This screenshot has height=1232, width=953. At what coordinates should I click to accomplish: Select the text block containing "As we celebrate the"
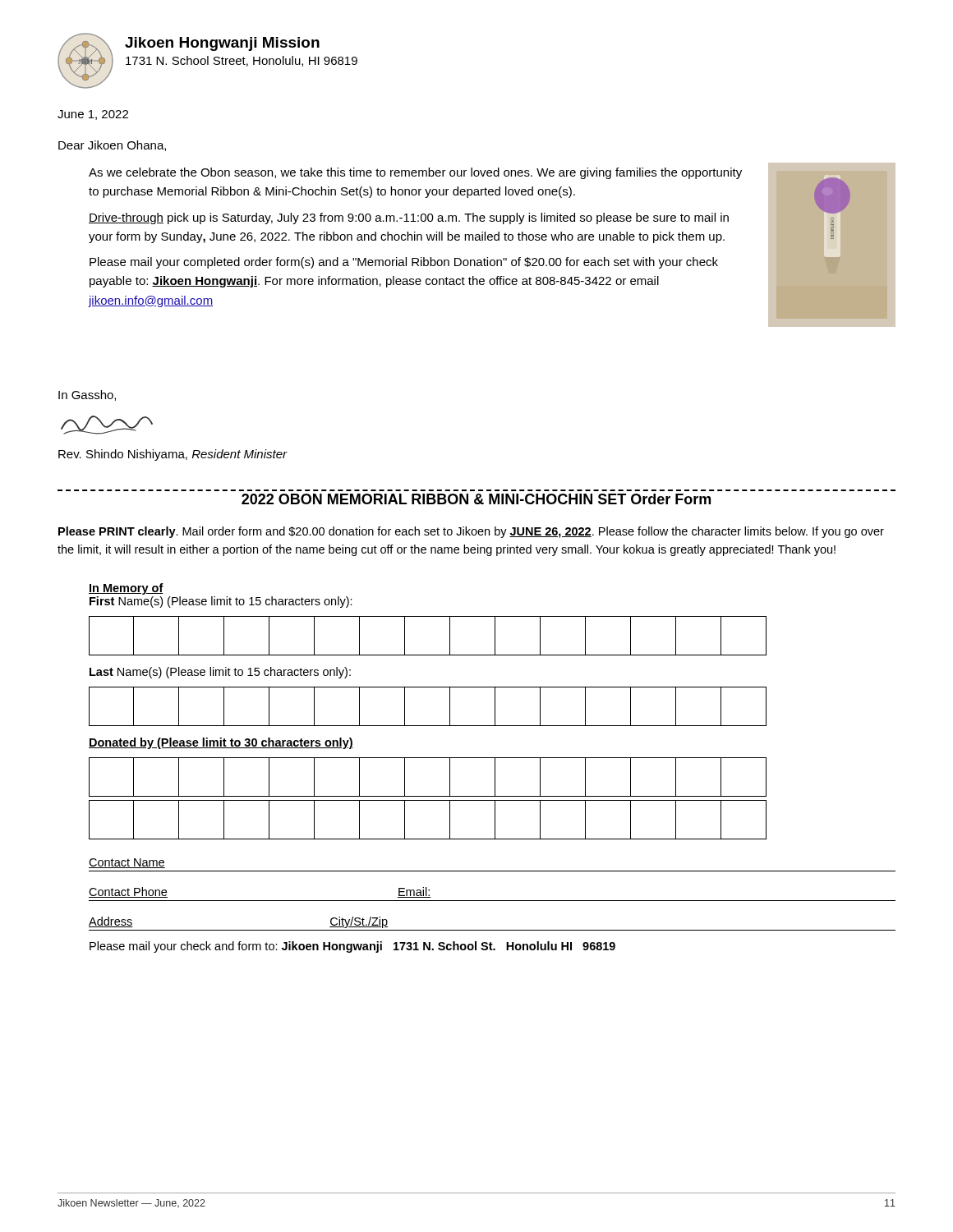pyautogui.click(x=419, y=236)
